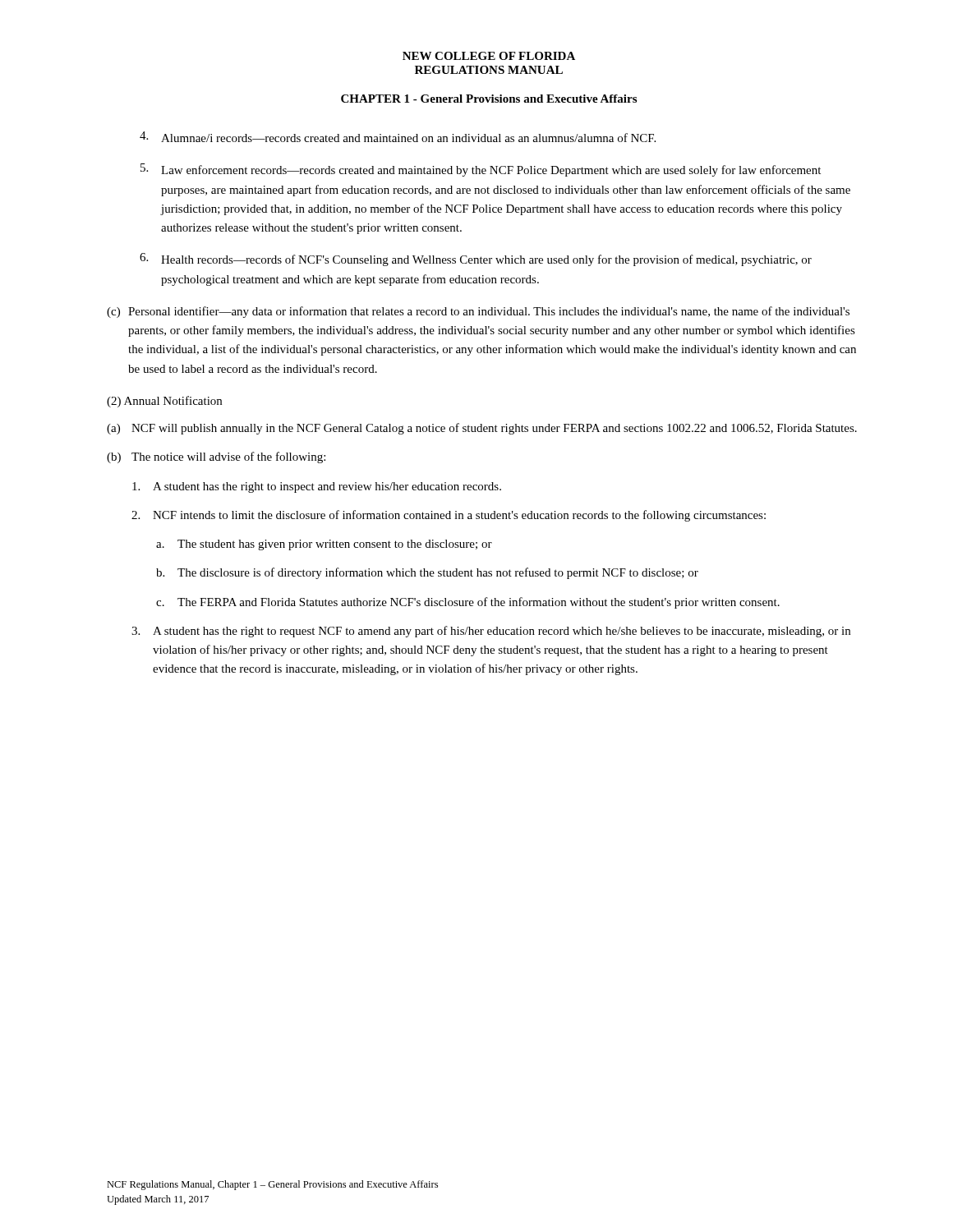This screenshot has height=1232, width=953.
Task: Find the section header with the text "(2) Annual Notification"
Action: 165,401
